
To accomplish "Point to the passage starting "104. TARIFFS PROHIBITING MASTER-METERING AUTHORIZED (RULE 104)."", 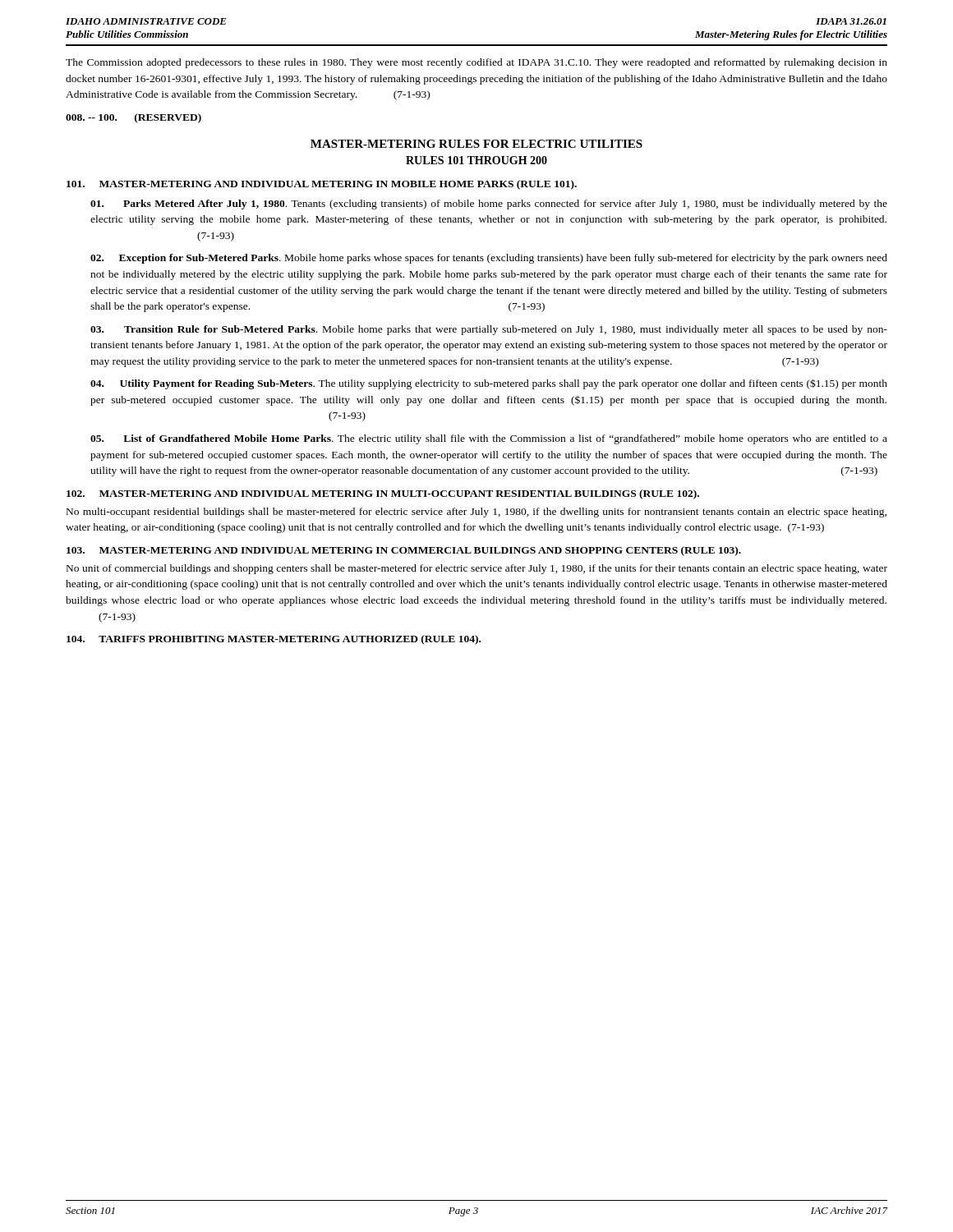I will click(274, 639).
